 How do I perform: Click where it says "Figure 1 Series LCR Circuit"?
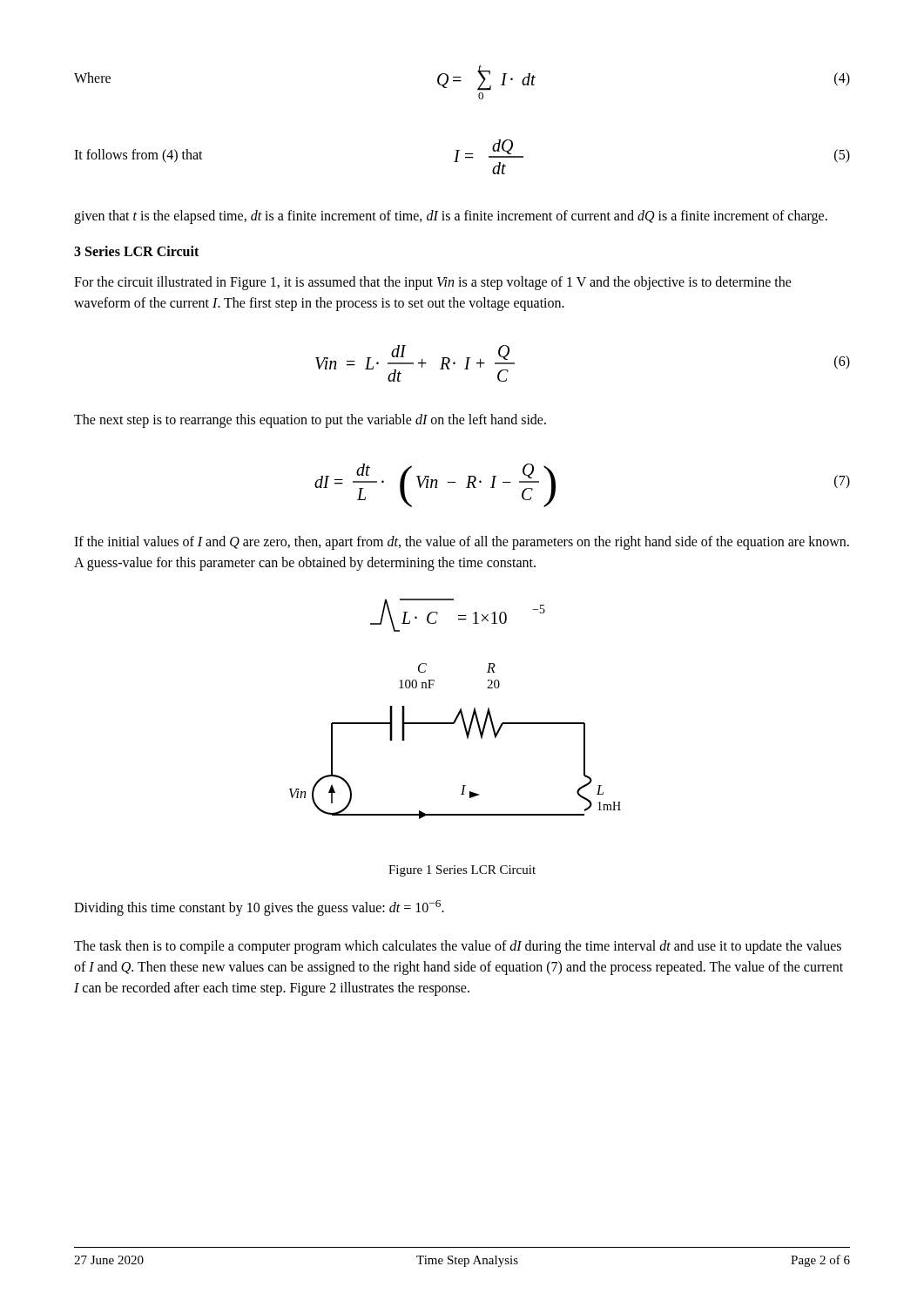[462, 870]
